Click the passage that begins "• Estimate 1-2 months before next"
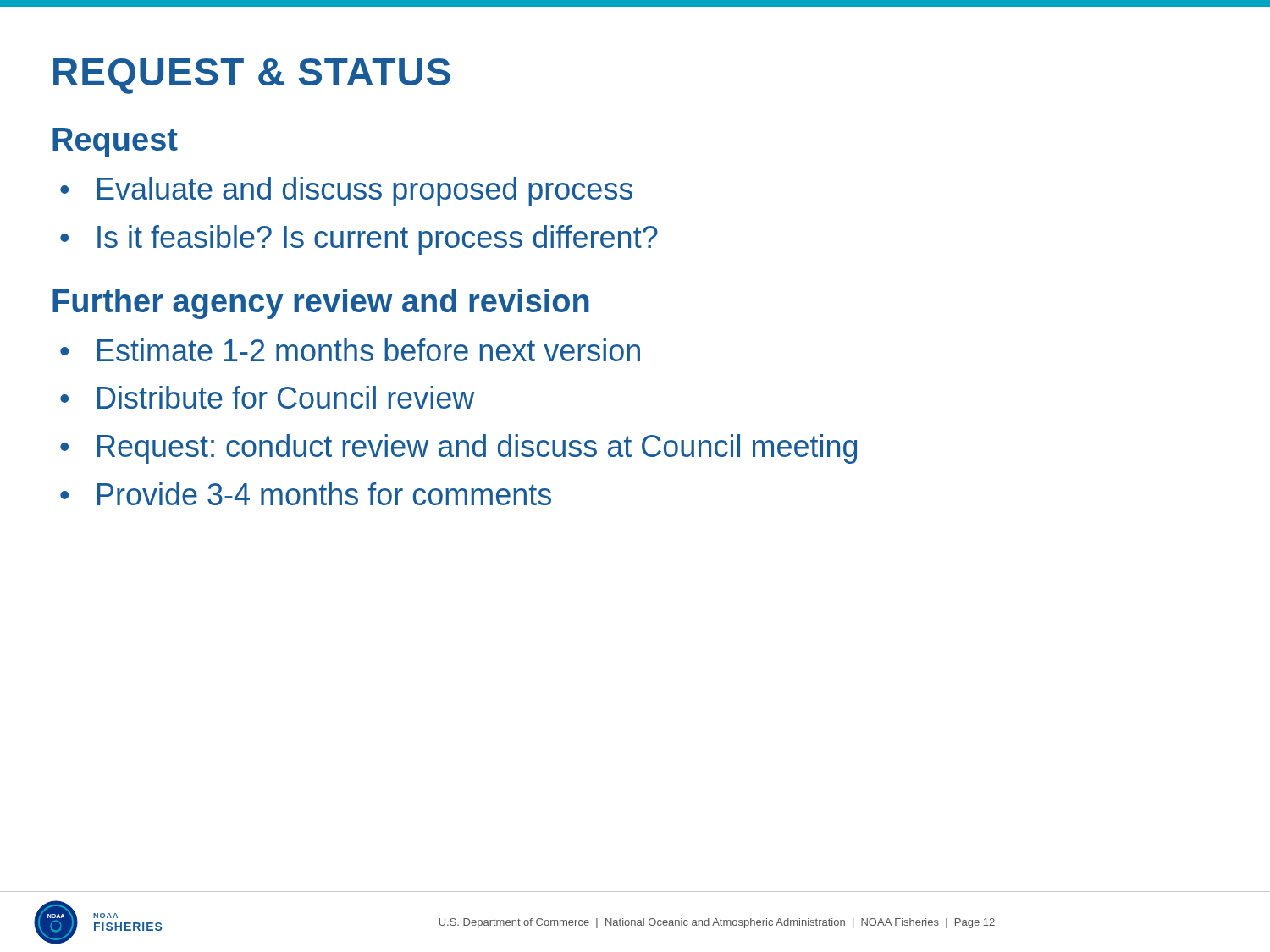Screen dimensions: 952x1270 coord(351,351)
